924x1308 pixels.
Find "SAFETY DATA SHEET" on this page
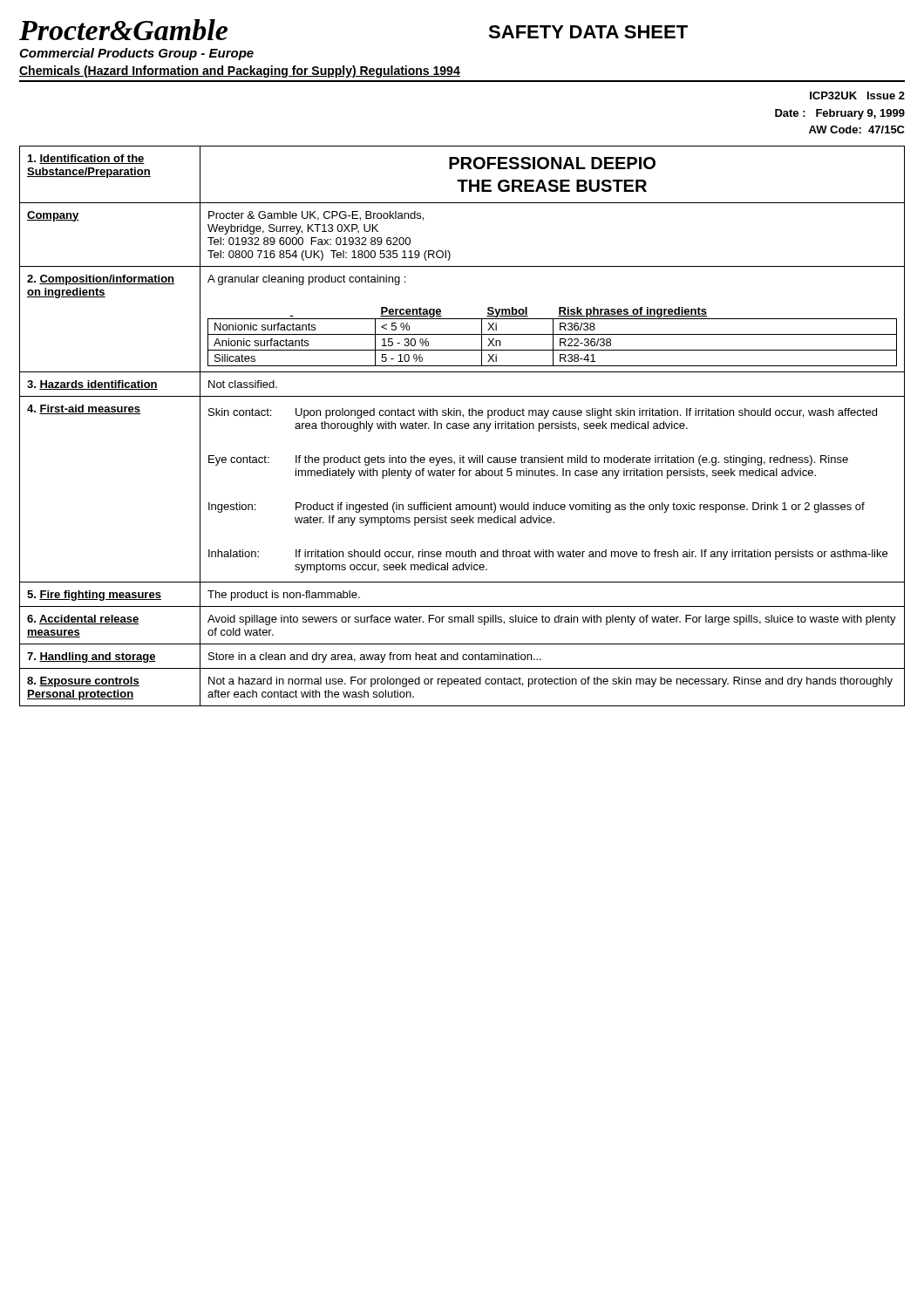588,32
